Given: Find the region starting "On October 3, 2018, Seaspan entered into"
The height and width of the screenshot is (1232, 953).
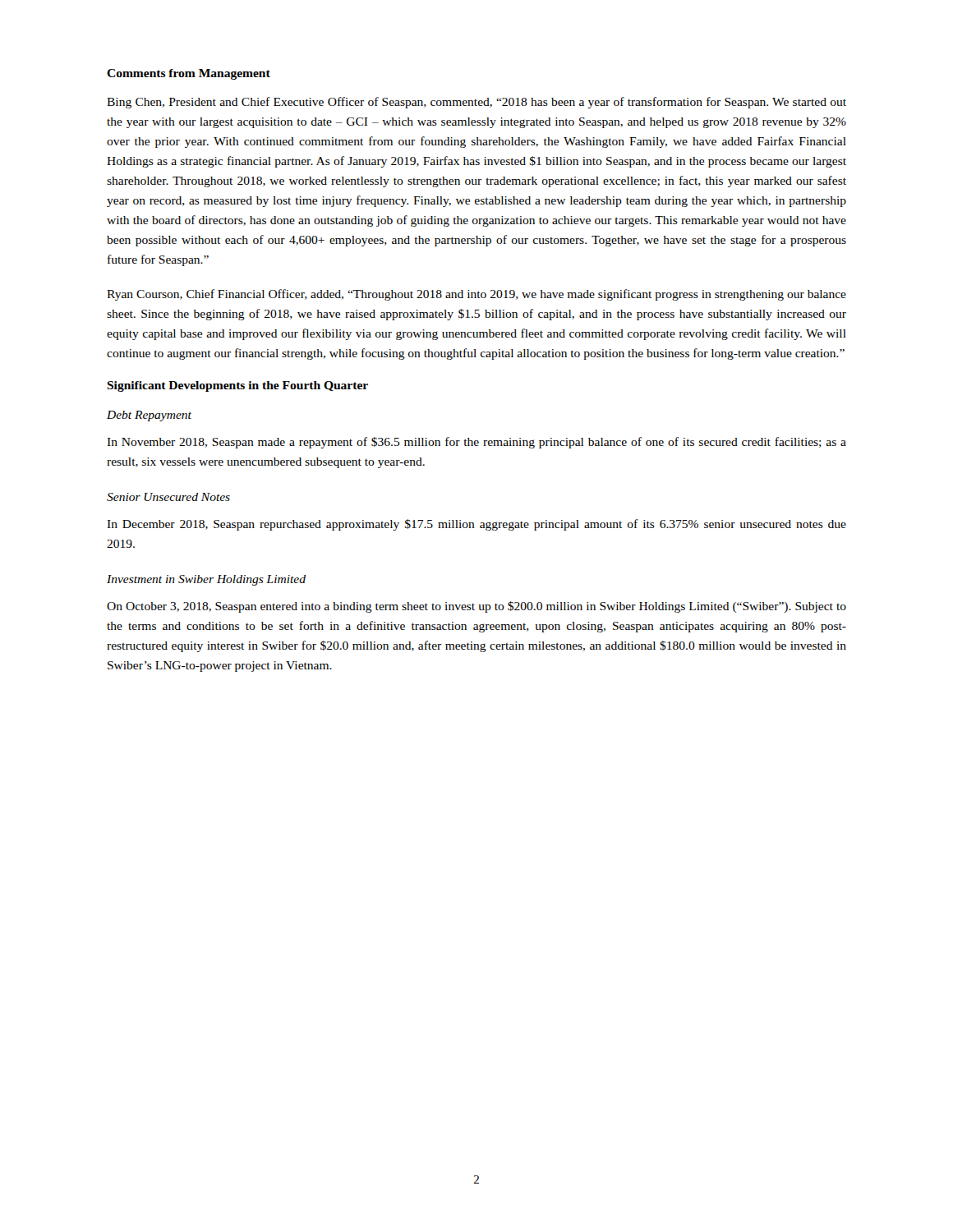Looking at the screenshot, I should pyautogui.click(x=476, y=636).
